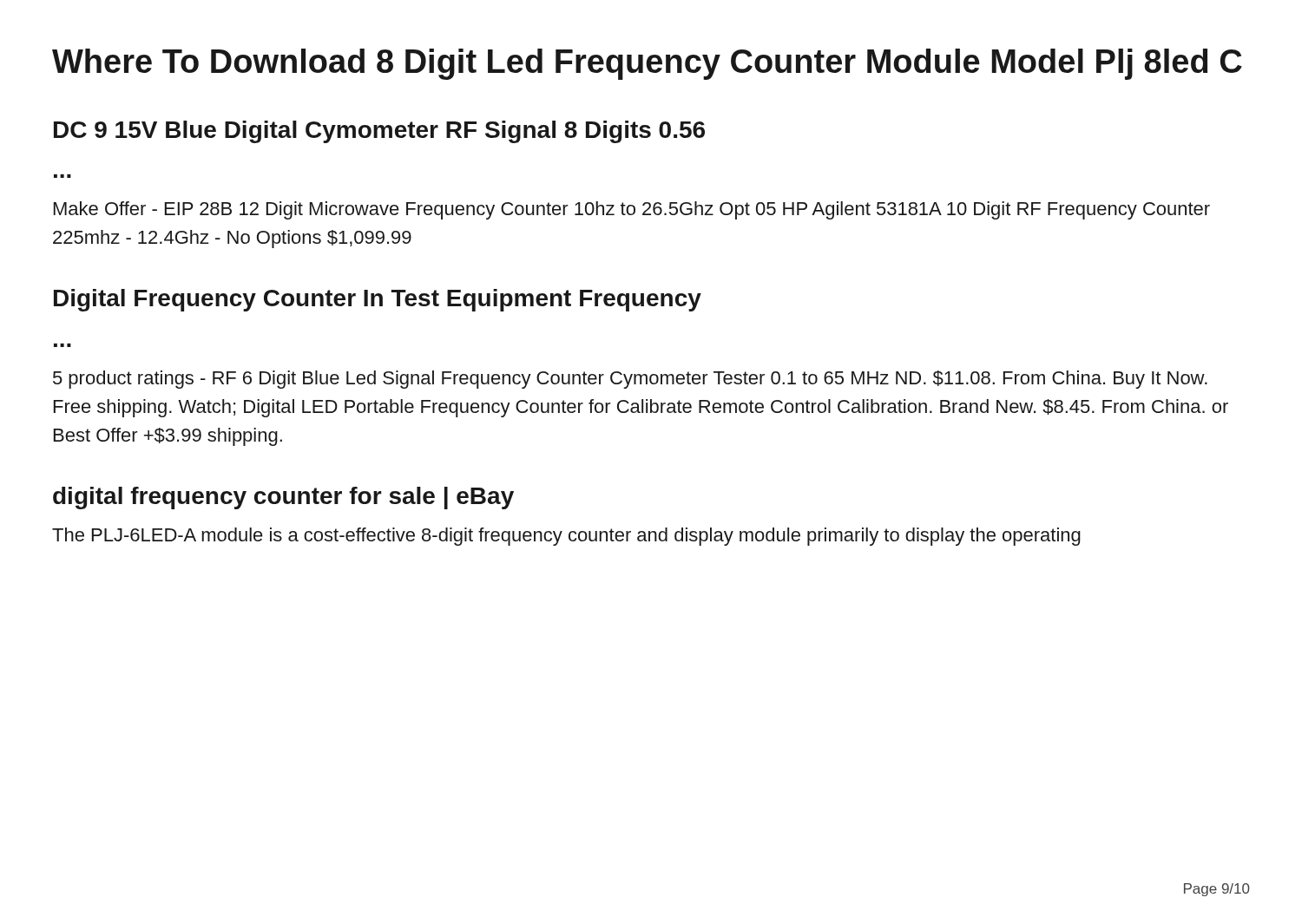Click on the section header with the text "digital frequency counter for"

point(283,498)
